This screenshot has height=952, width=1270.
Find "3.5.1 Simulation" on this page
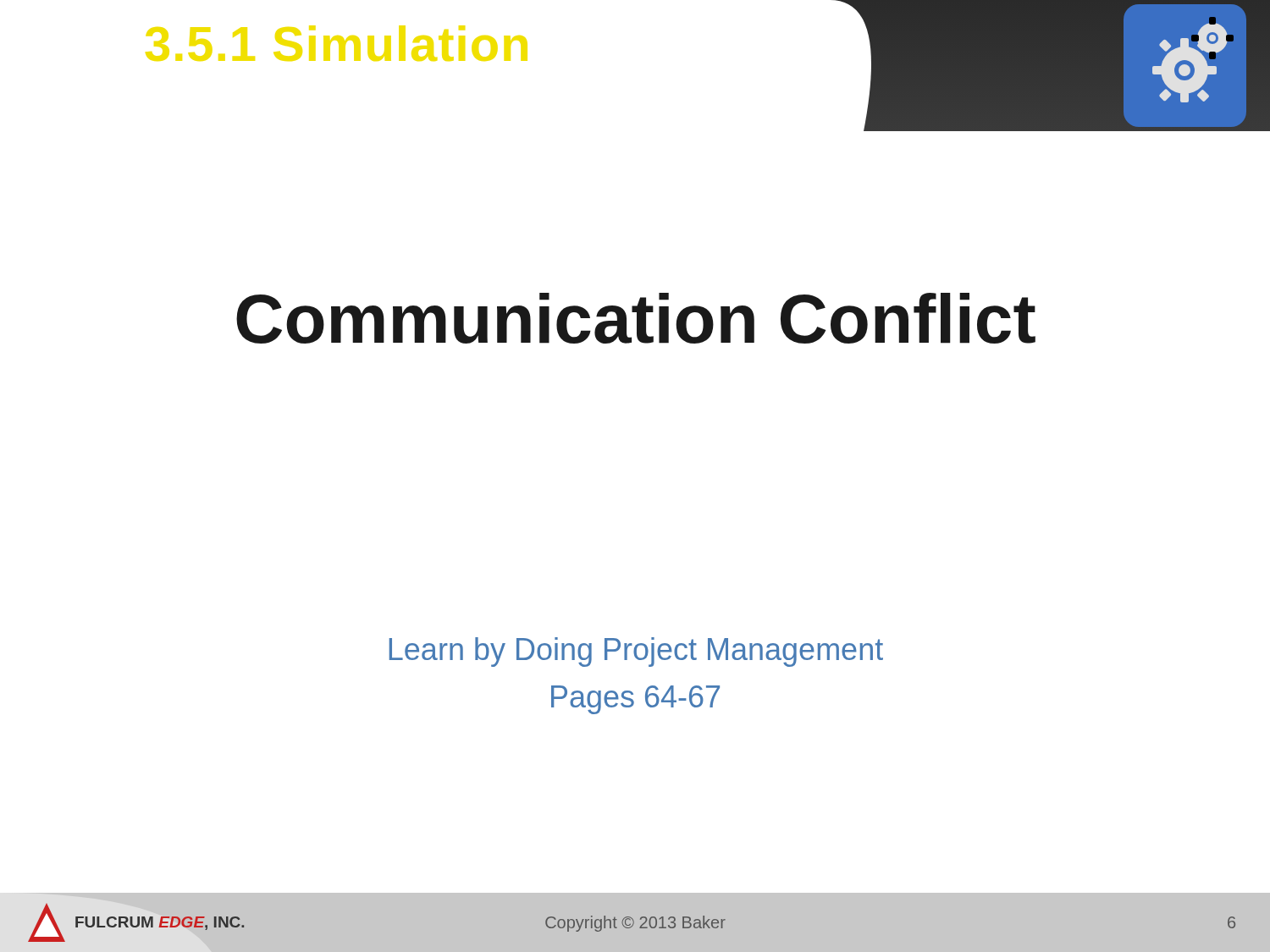338,44
